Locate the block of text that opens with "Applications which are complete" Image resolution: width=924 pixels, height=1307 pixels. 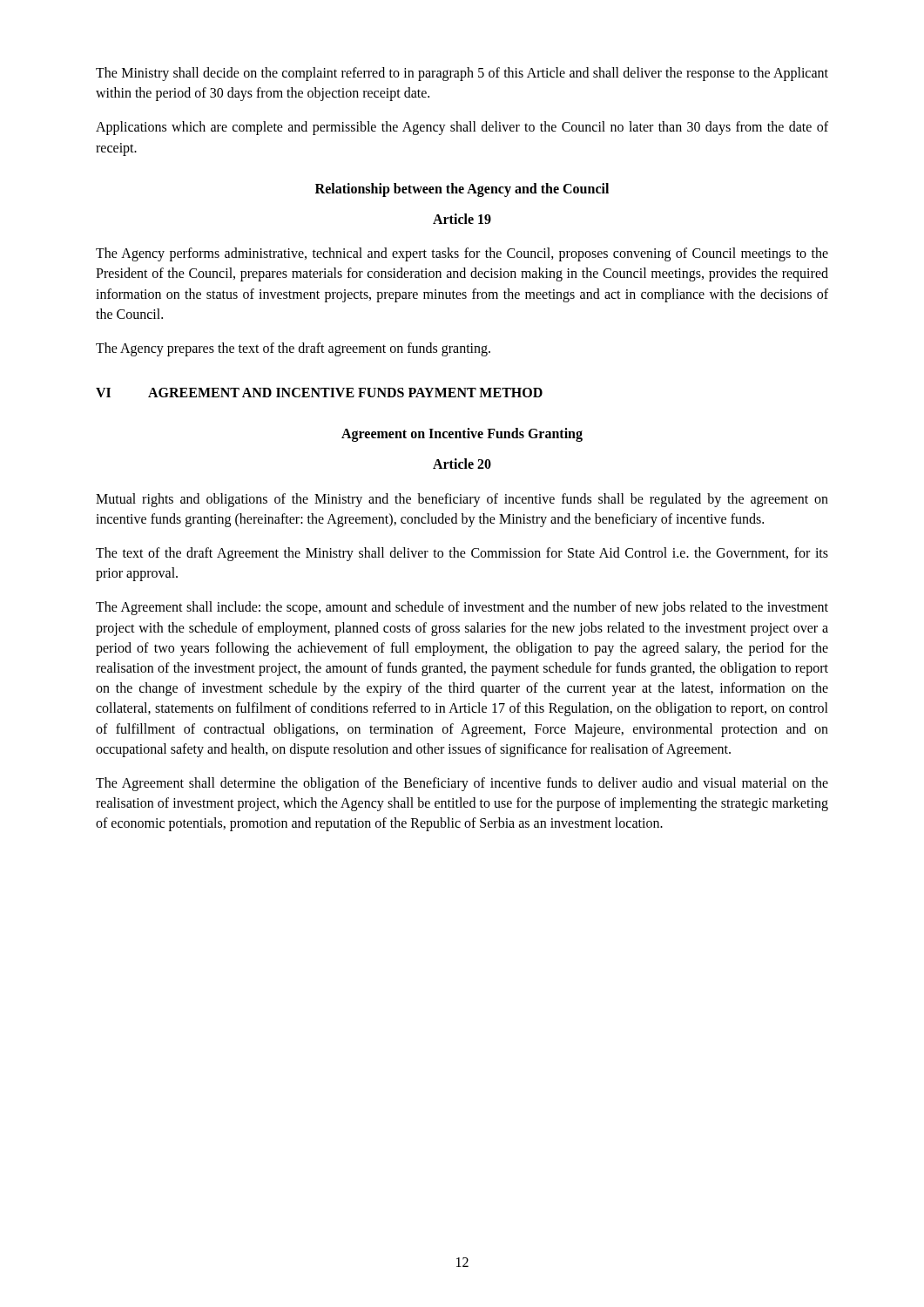tap(462, 137)
